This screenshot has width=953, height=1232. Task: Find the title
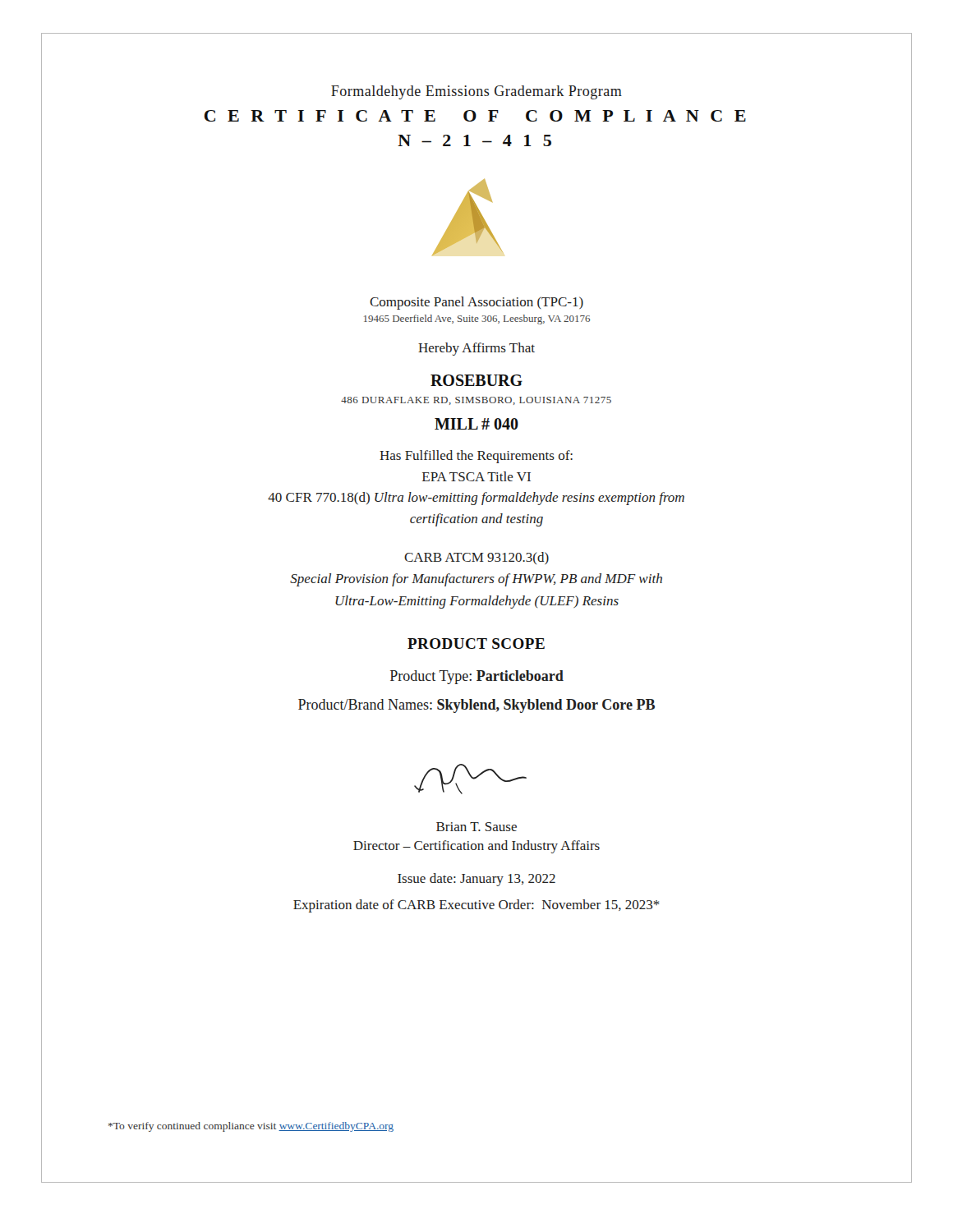coord(476,128)
